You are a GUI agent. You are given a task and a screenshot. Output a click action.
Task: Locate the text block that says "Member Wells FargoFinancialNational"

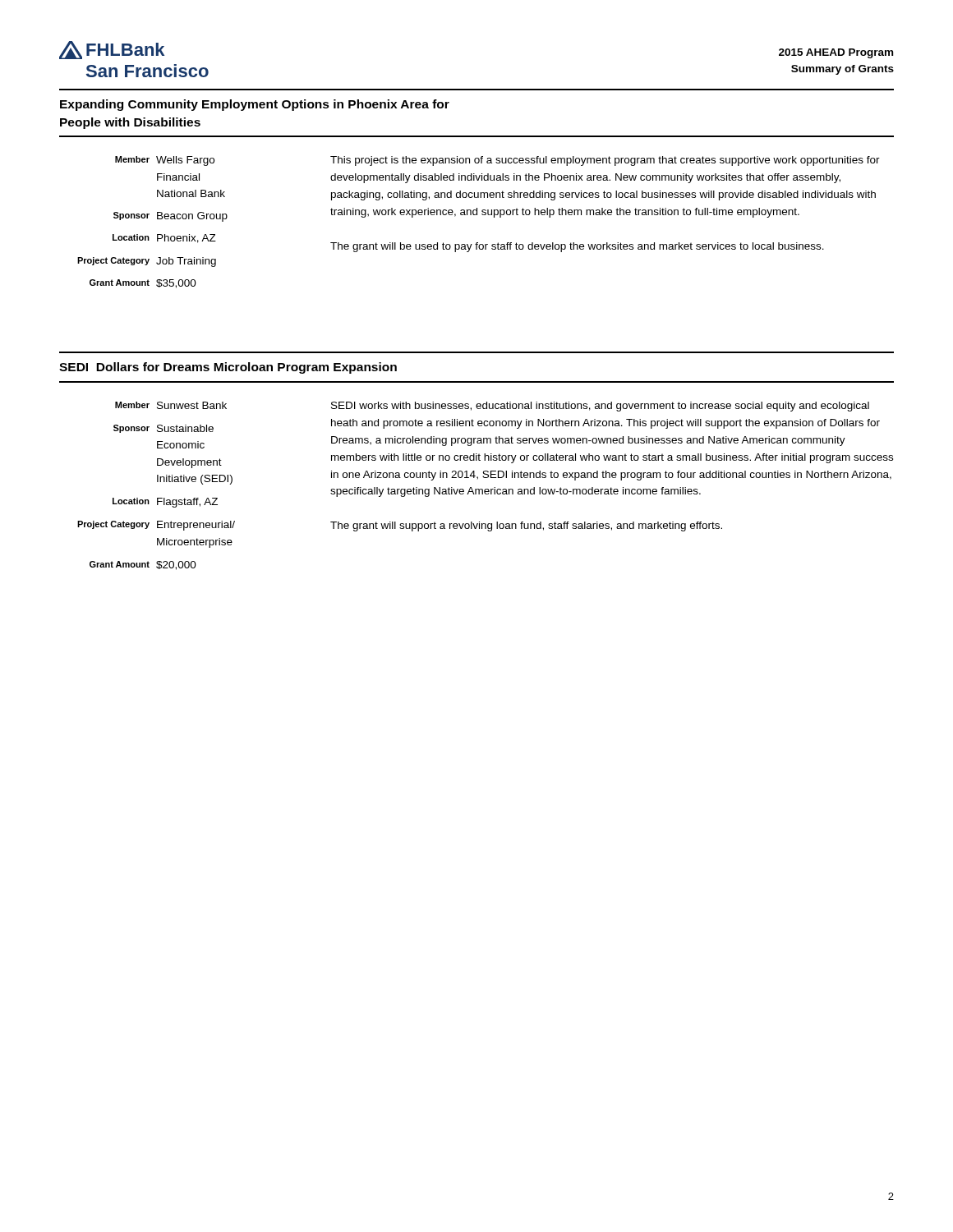tap(187, 222)
